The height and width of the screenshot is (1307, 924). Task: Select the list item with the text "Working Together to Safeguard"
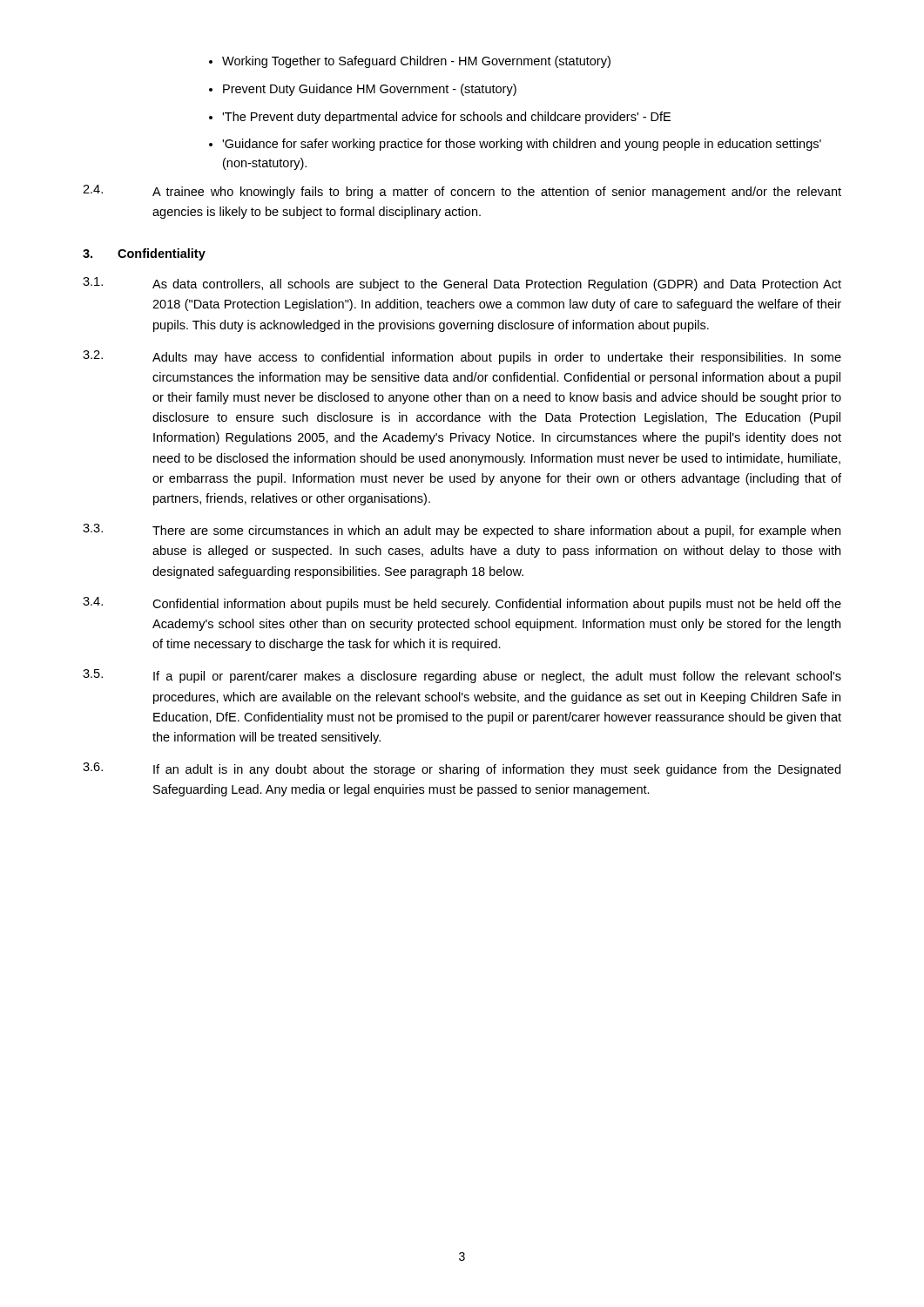coord(417,61)
